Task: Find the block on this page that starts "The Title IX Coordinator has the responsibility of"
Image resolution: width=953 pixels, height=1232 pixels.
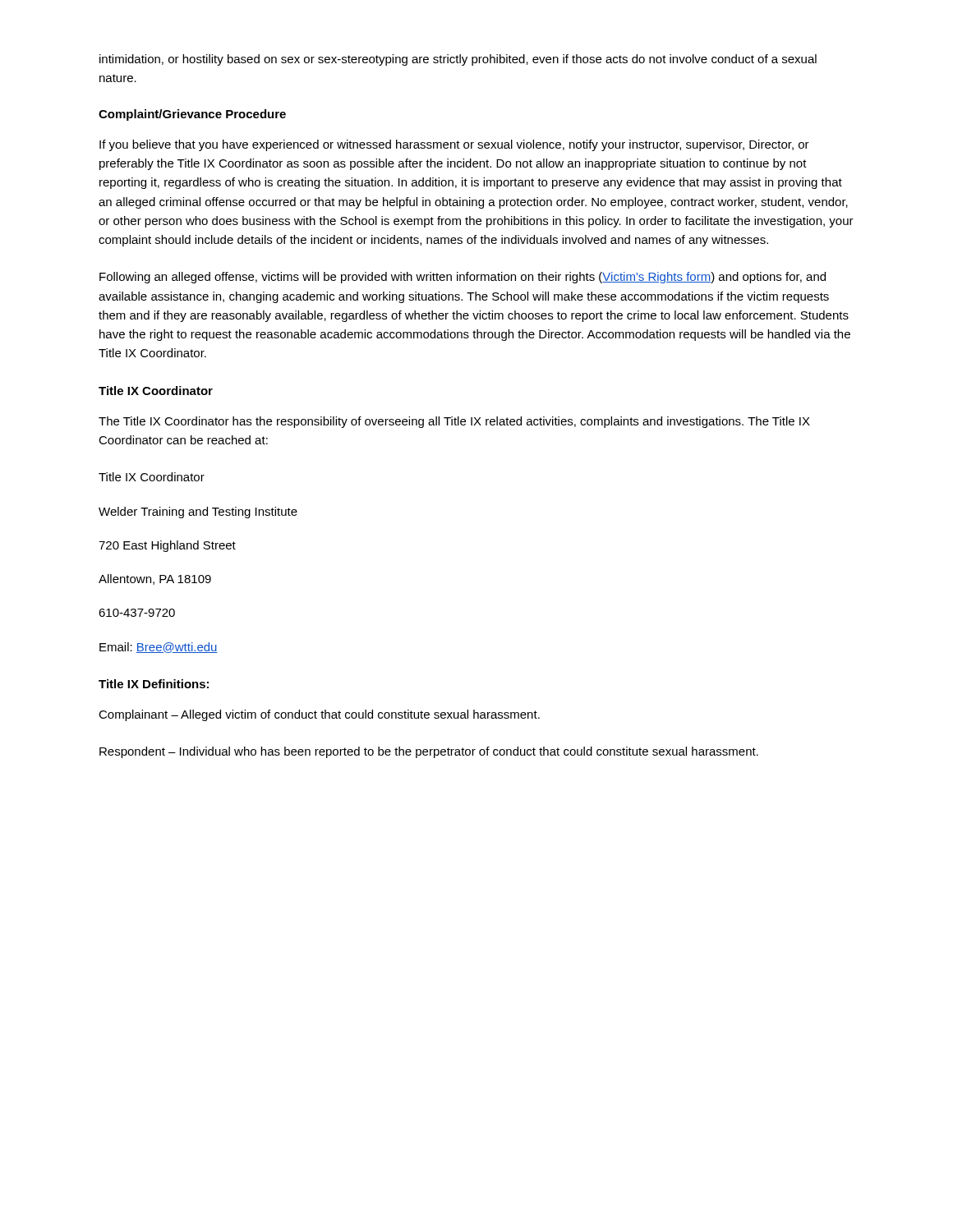Action: [454, 430]
